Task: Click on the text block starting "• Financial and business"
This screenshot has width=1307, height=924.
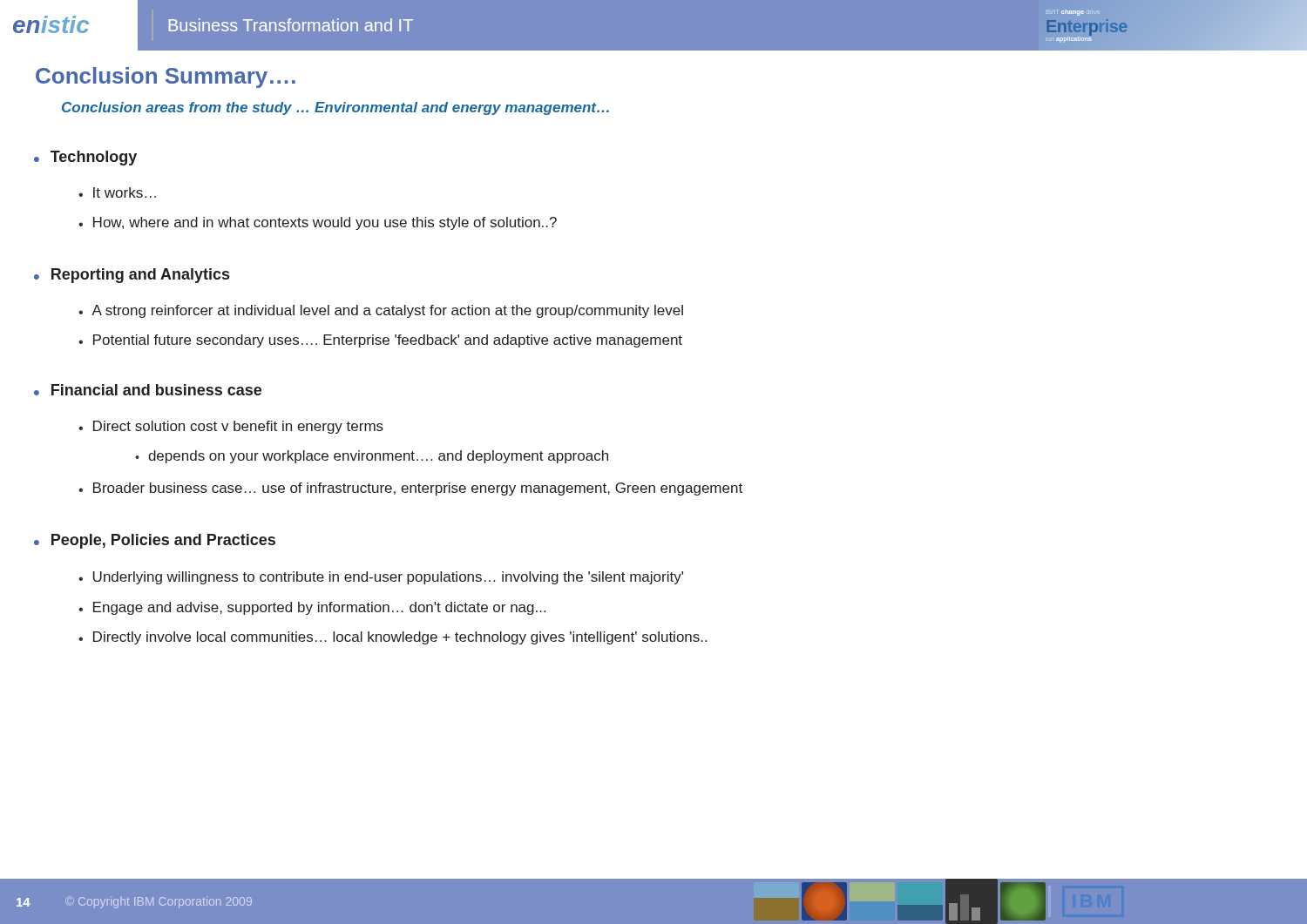Action: 148,393
